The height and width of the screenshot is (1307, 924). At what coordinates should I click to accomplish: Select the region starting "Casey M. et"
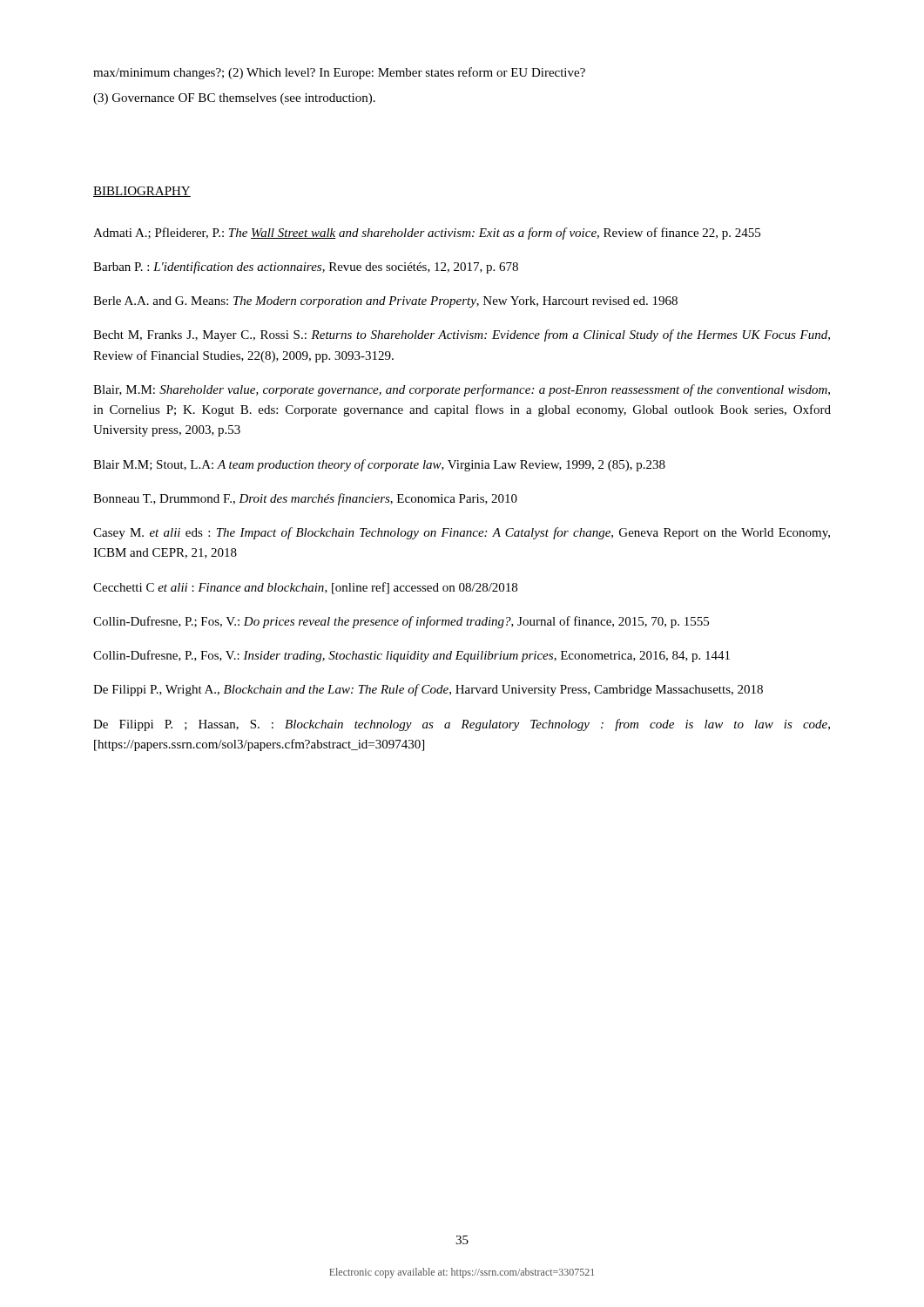click(x=462, y=543)
